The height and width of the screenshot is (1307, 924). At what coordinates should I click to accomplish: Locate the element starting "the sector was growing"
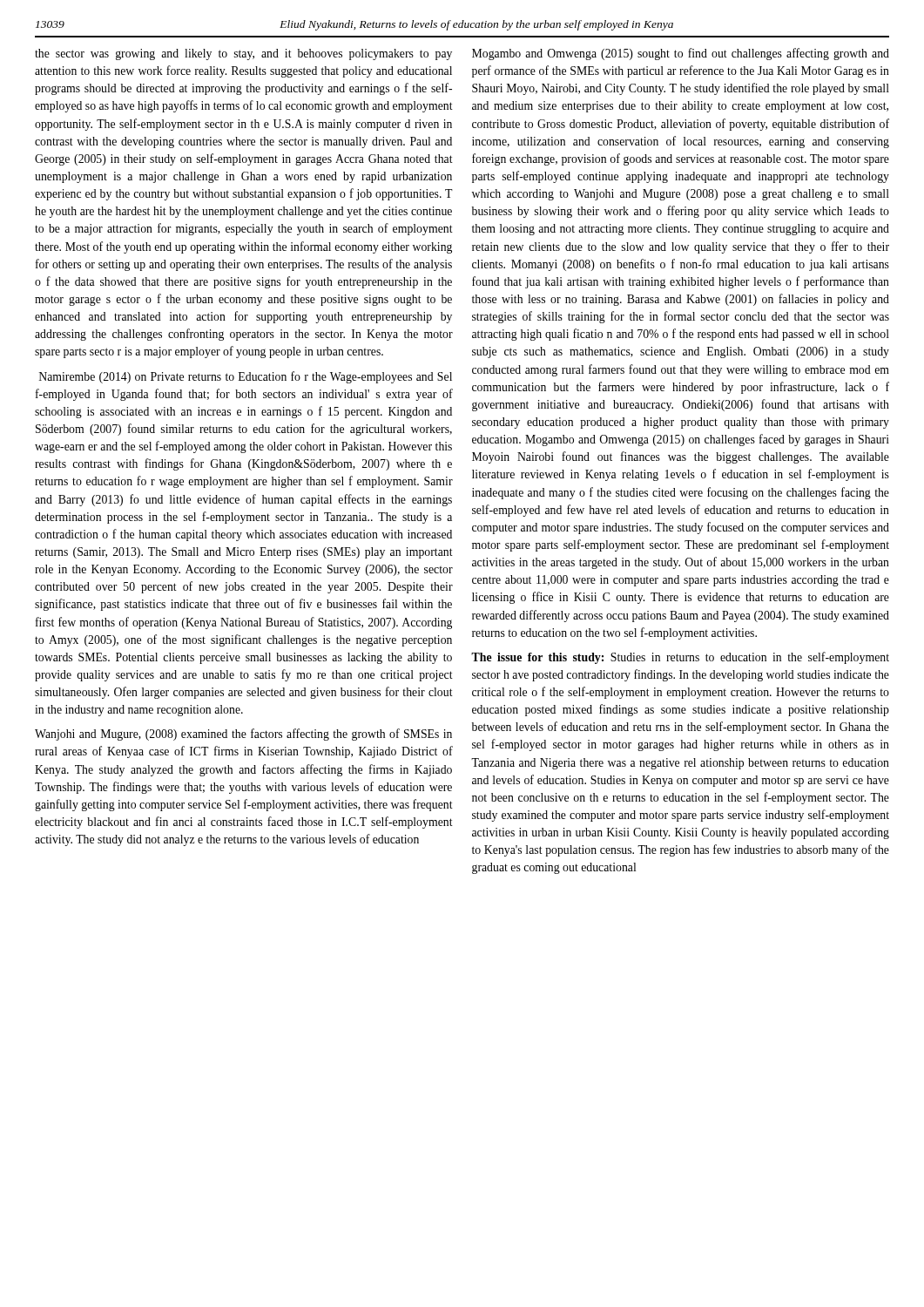244,447
